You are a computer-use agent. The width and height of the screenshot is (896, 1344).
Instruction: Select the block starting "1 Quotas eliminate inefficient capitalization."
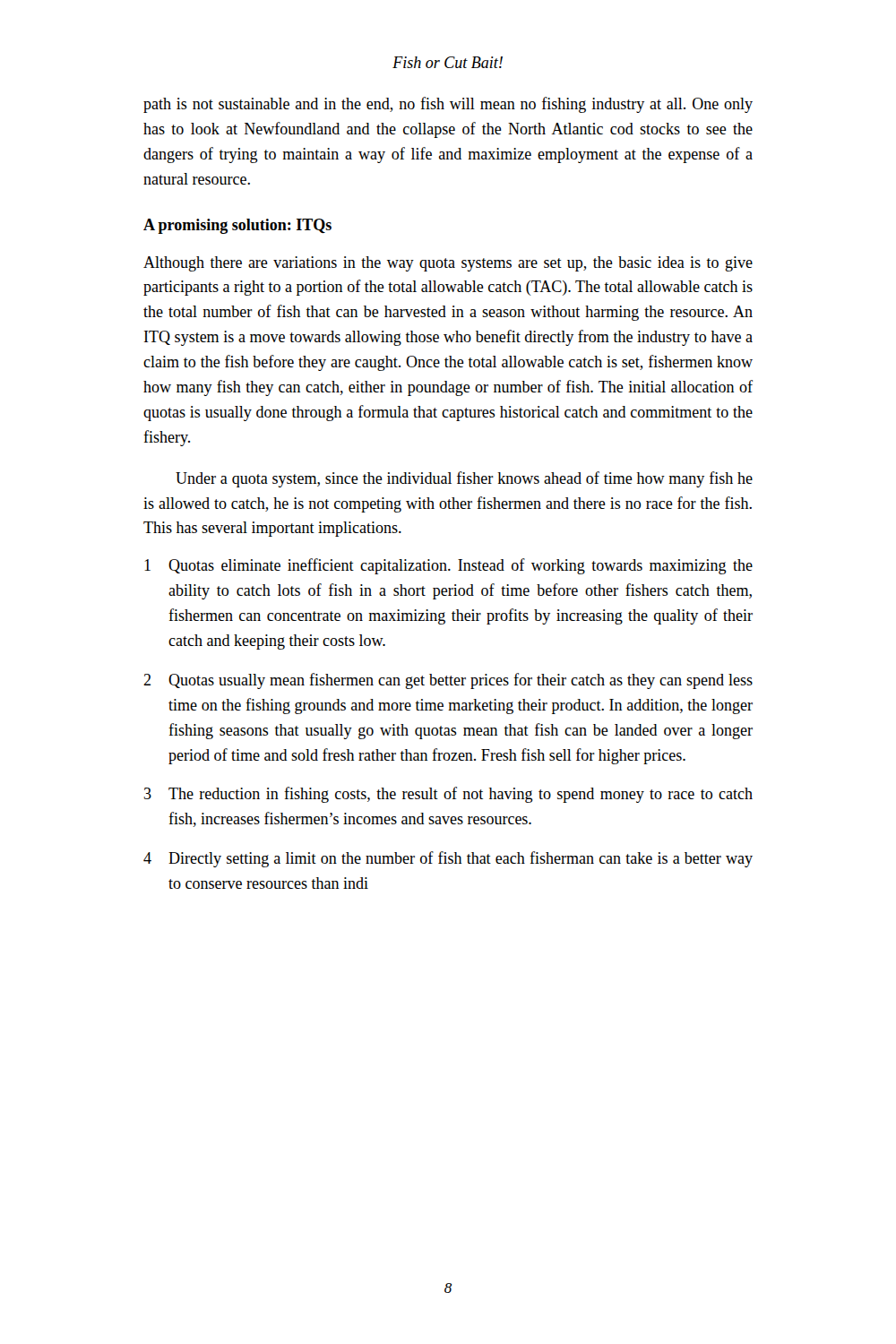(448, 604)
